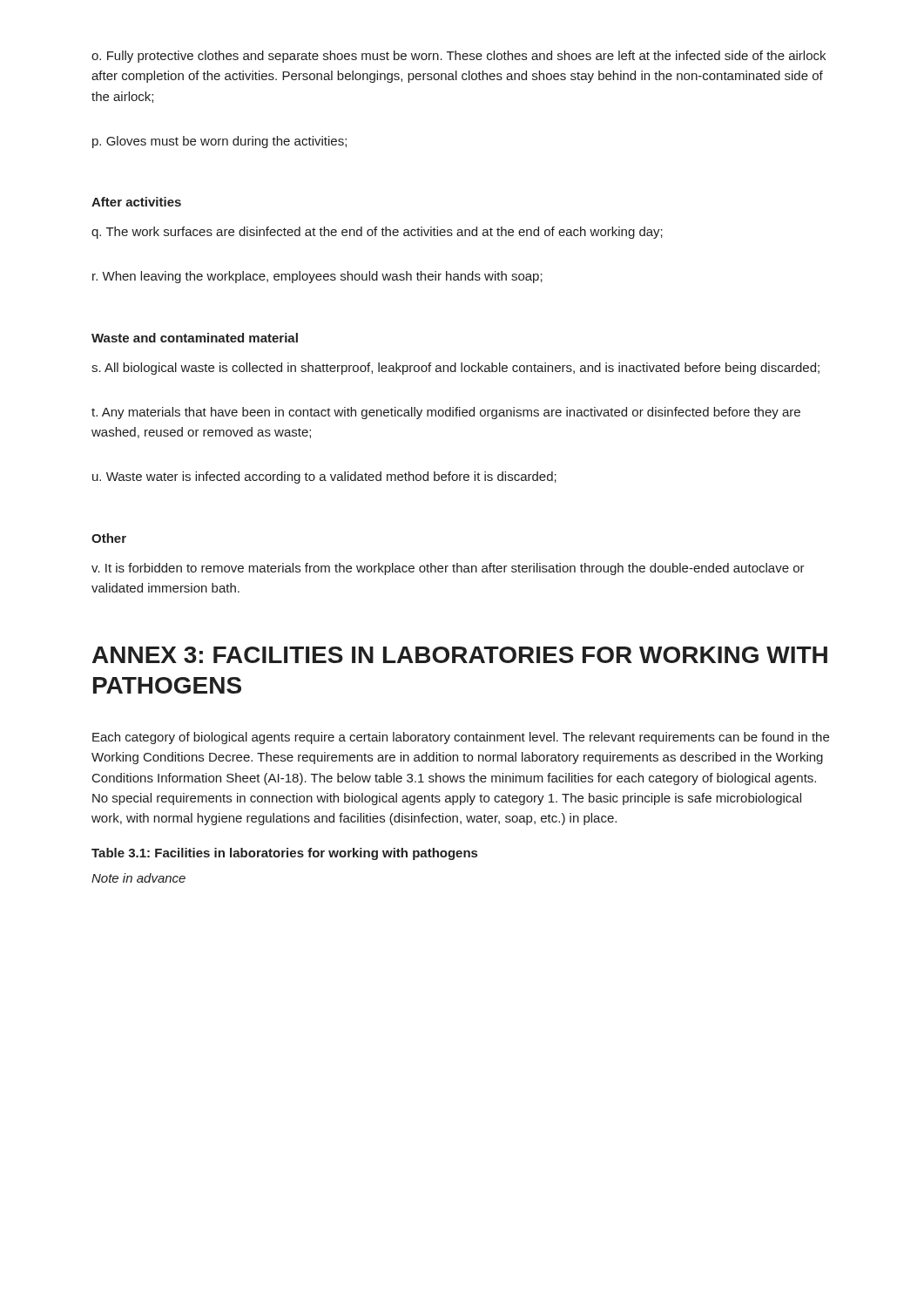Locate the region starting "Note in advance"

[x=139, y=878]
